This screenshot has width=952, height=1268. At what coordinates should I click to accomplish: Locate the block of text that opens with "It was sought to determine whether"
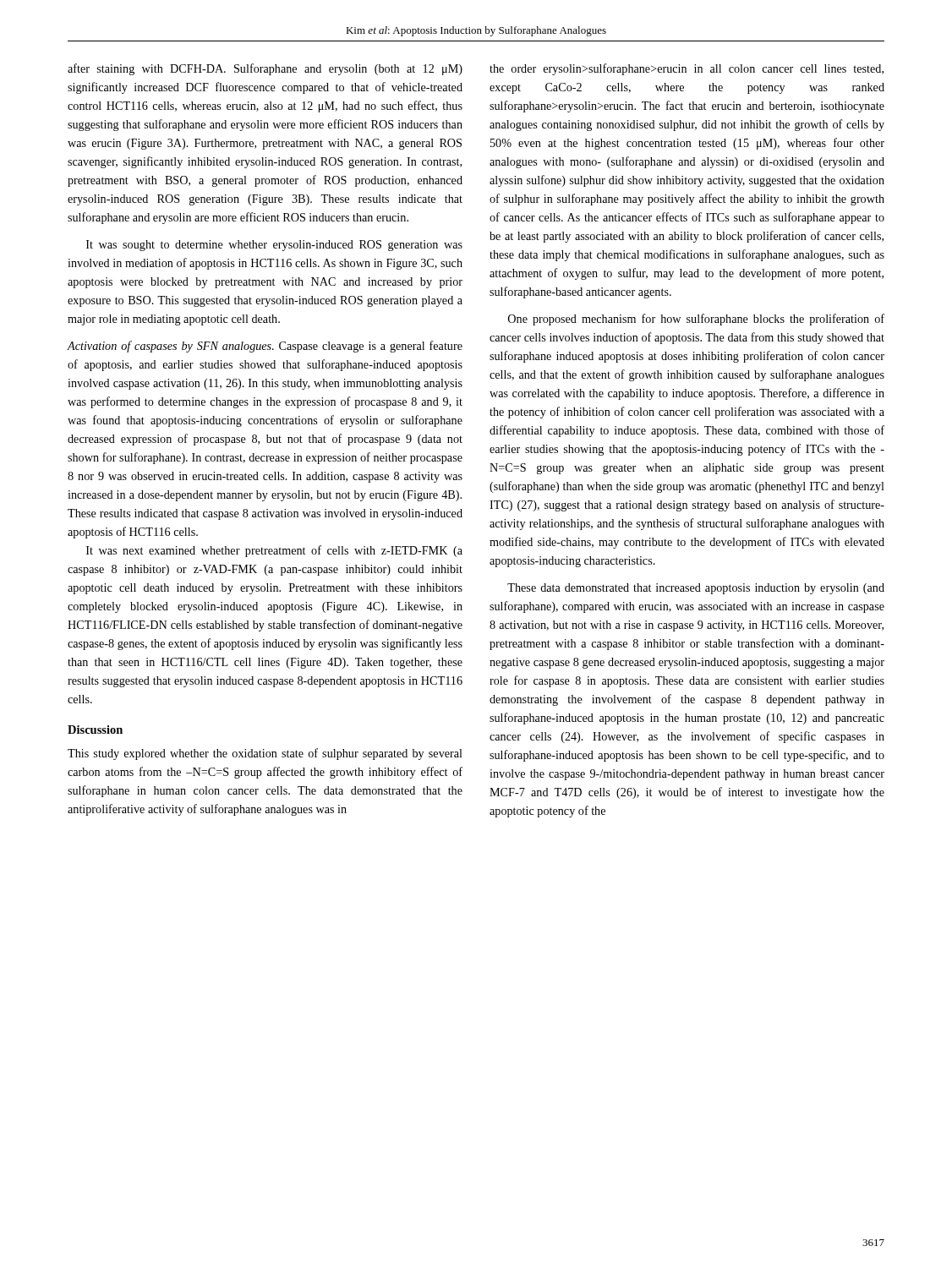(265, 281)
